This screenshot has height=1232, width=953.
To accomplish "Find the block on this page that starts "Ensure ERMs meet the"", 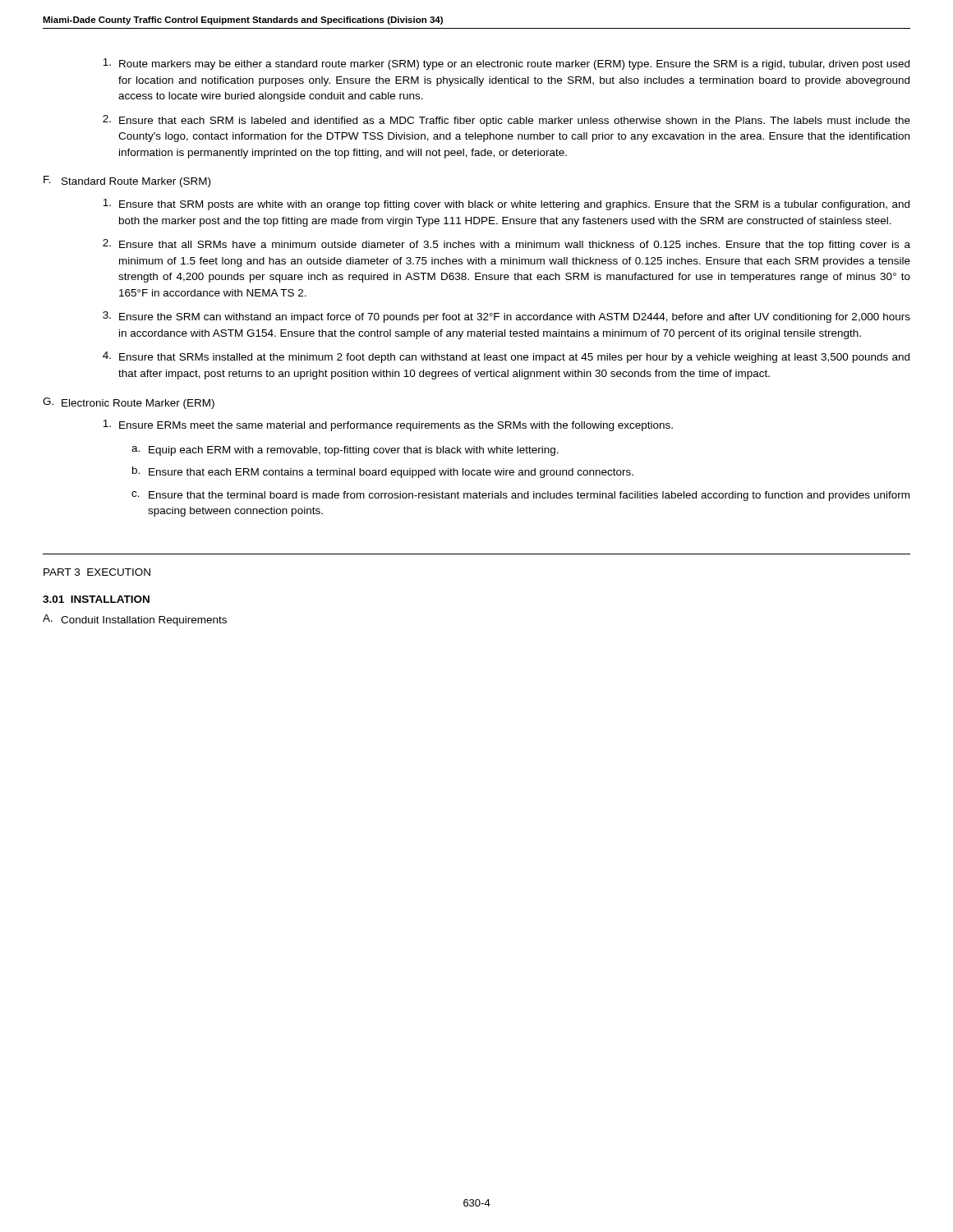I will [x=500, y=425].
